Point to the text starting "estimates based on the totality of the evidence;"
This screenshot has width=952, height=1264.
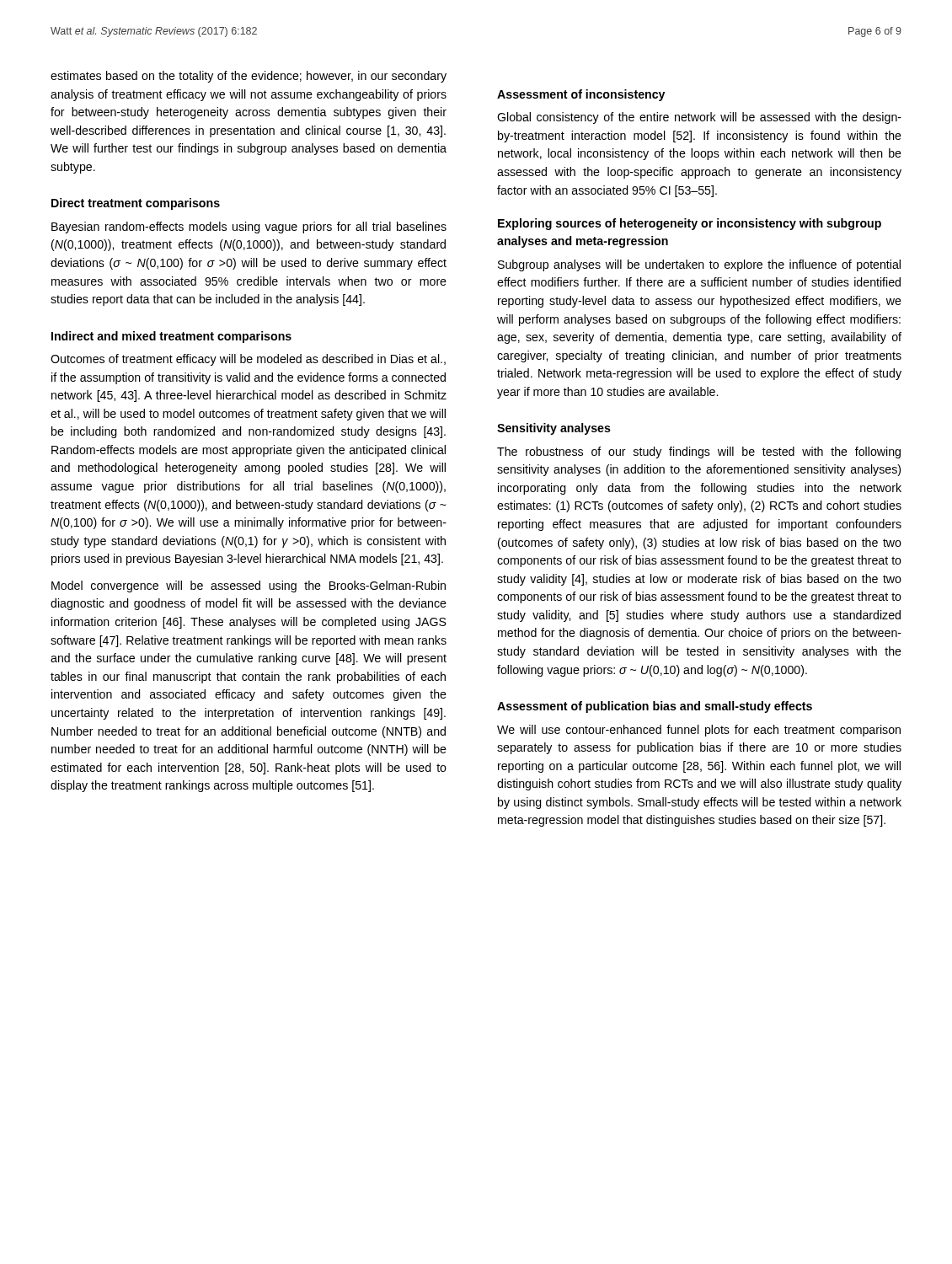click(249, 122)
